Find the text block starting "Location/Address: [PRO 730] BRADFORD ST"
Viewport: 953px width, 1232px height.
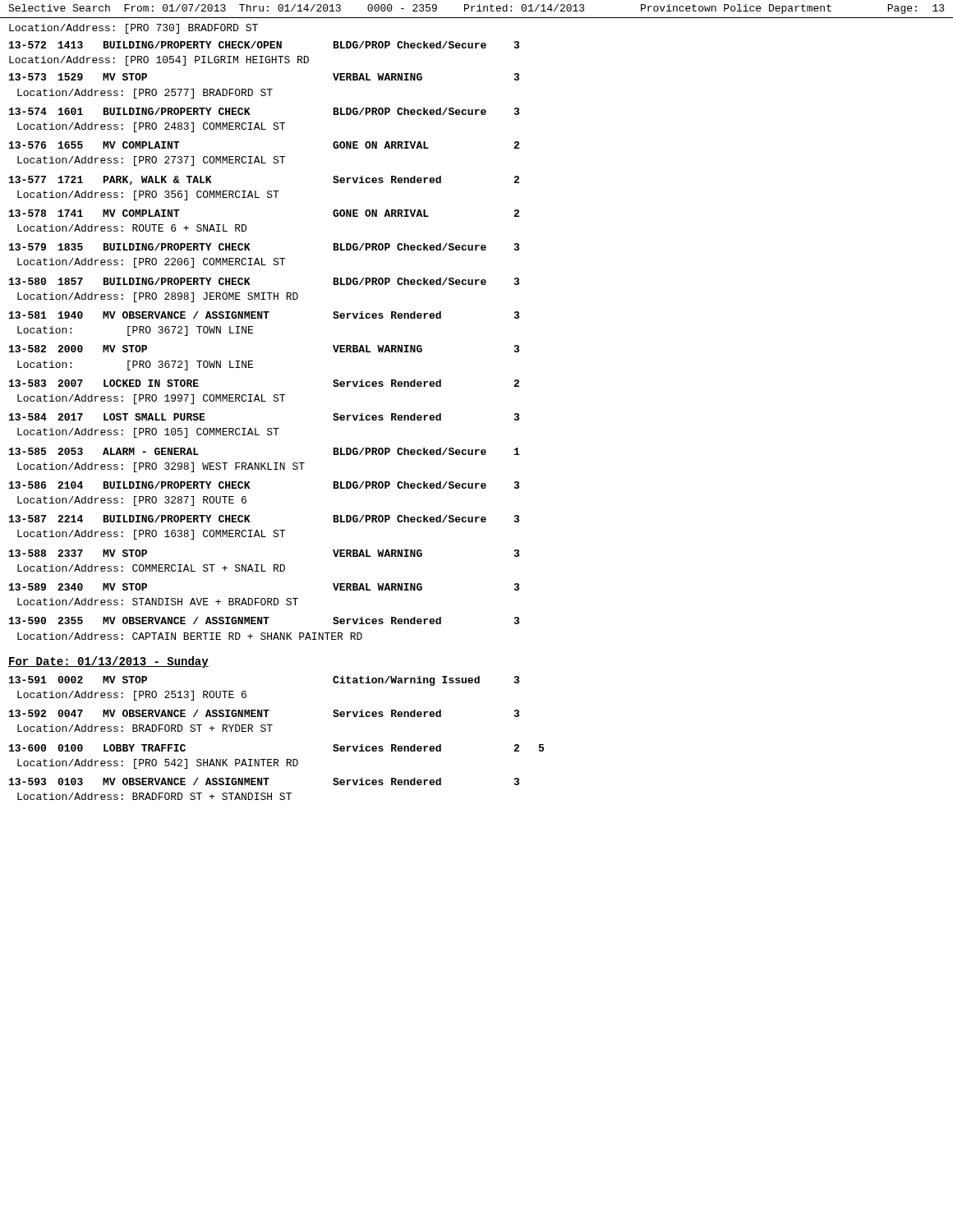point(133,28)
